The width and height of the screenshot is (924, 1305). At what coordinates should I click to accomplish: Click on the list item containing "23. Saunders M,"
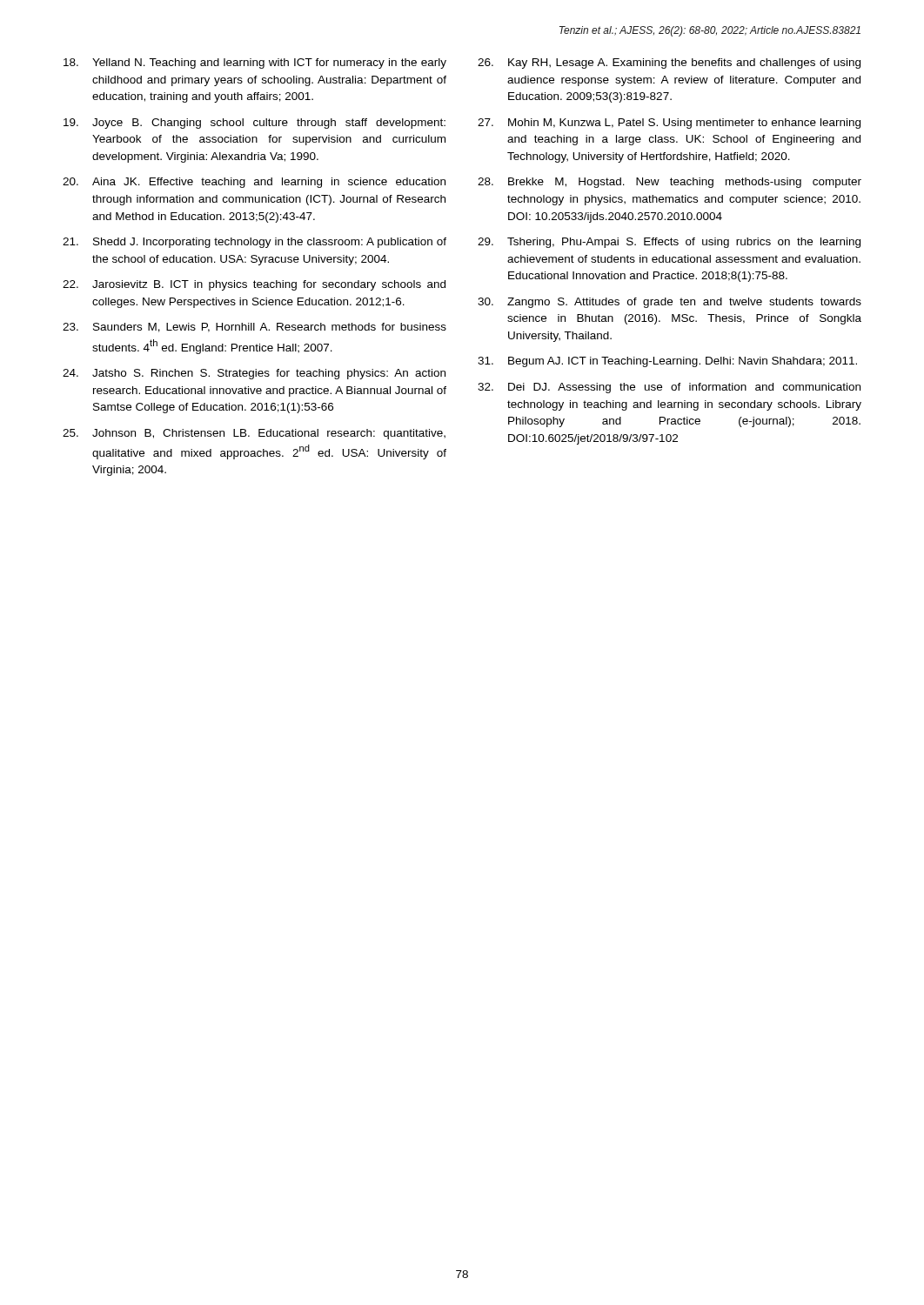point(255,337)
